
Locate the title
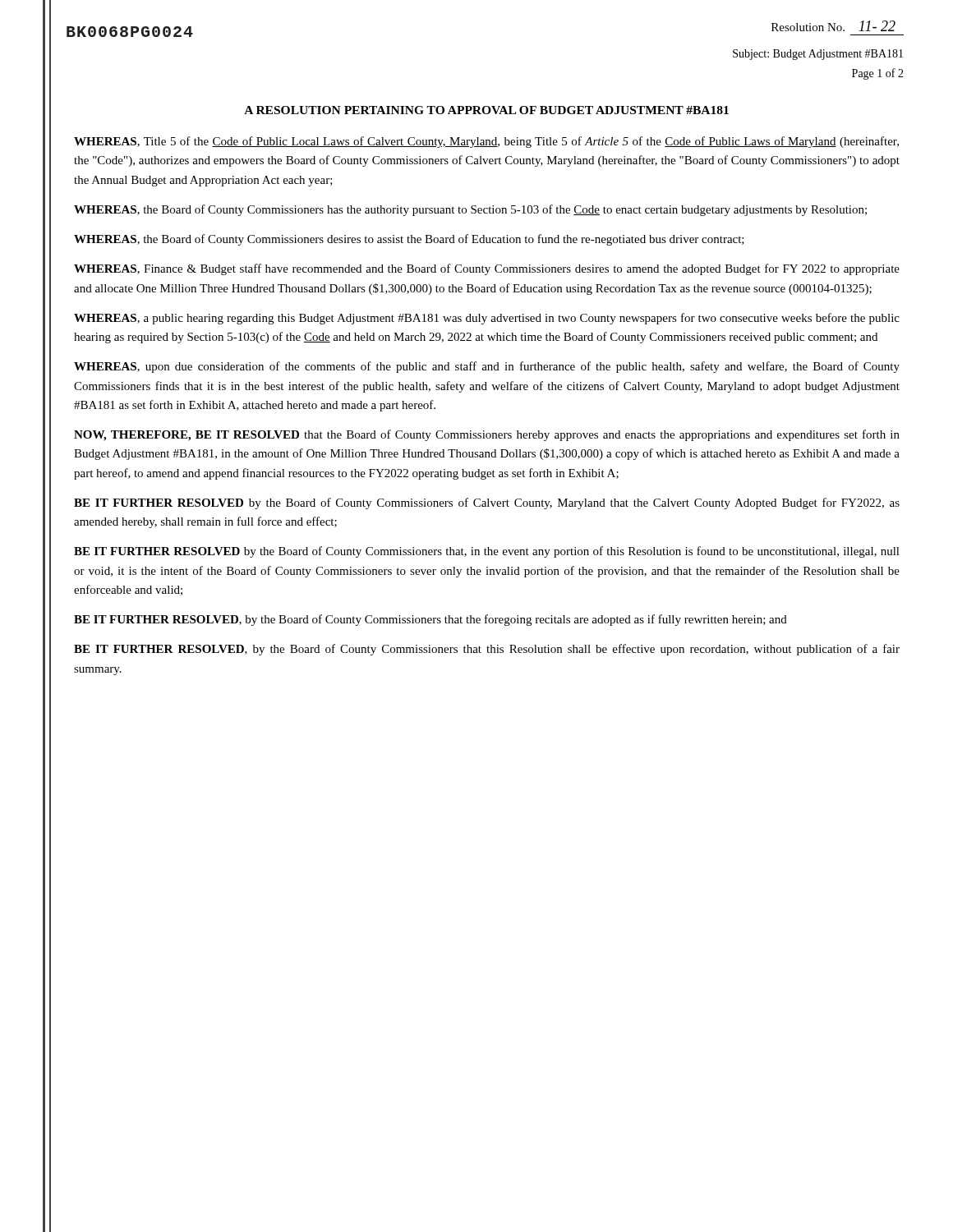(487, 110)
